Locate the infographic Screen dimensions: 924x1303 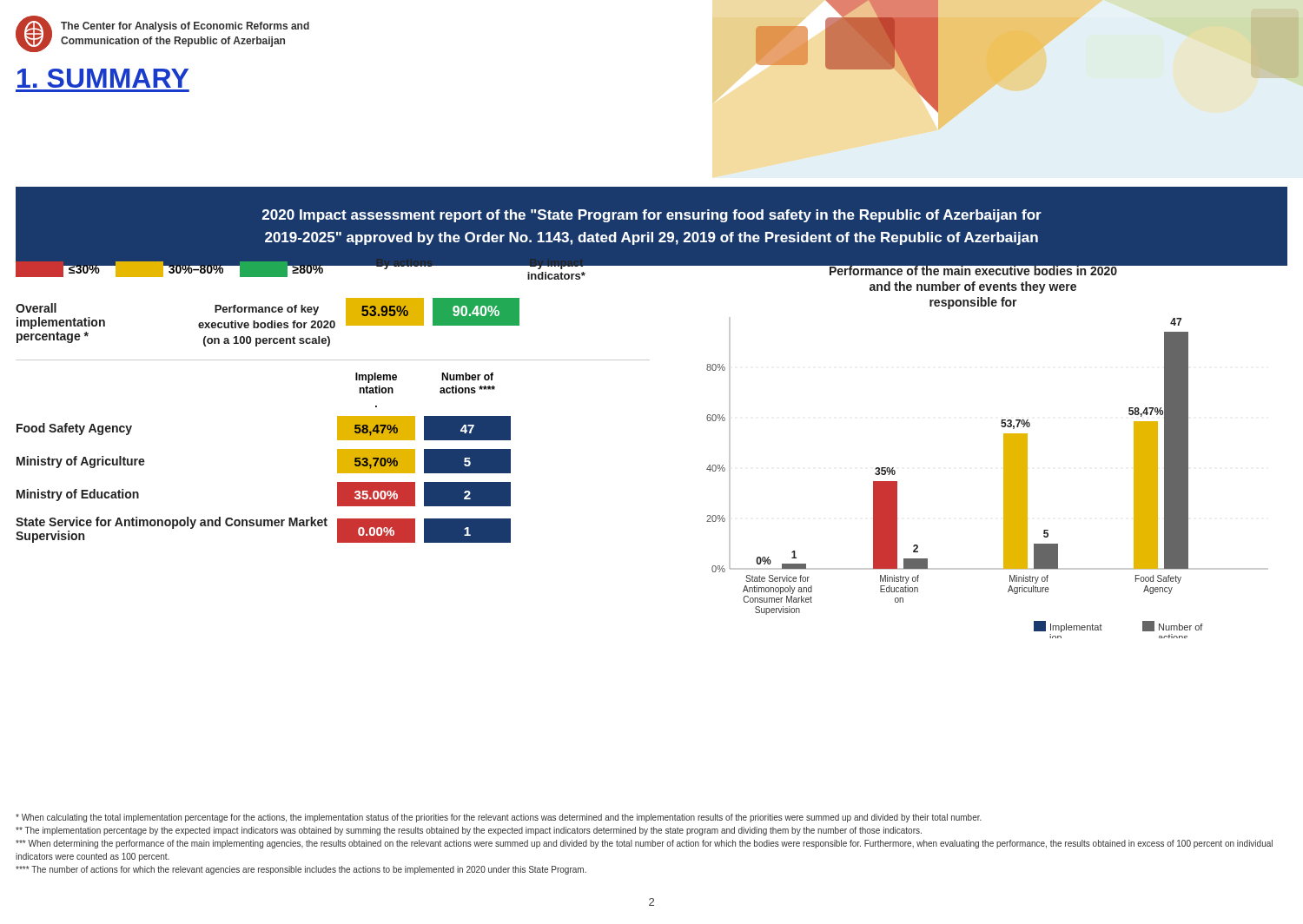333,516
